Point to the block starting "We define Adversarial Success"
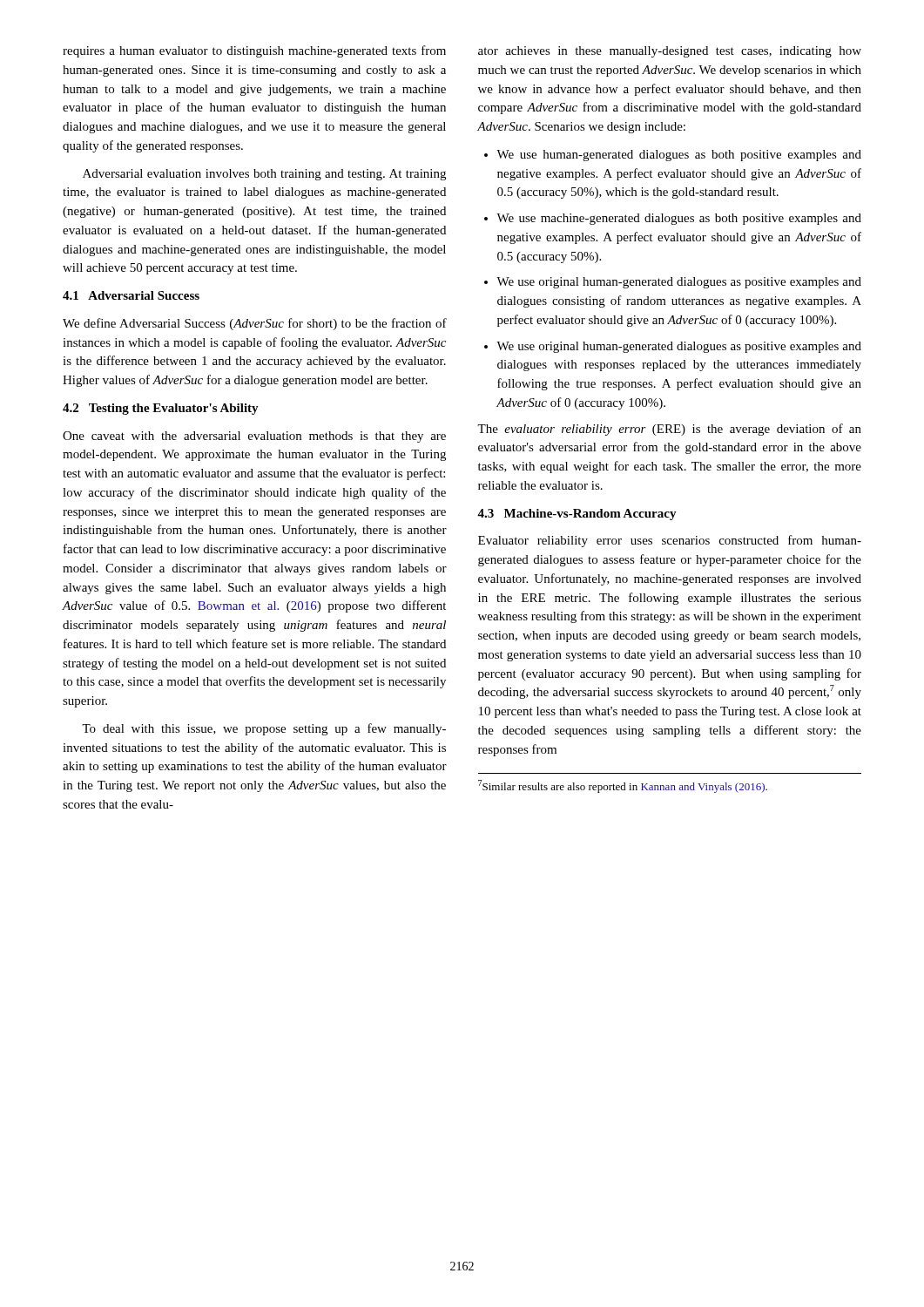The width and height of the screenshot is (924, 1307). (255, 352)
